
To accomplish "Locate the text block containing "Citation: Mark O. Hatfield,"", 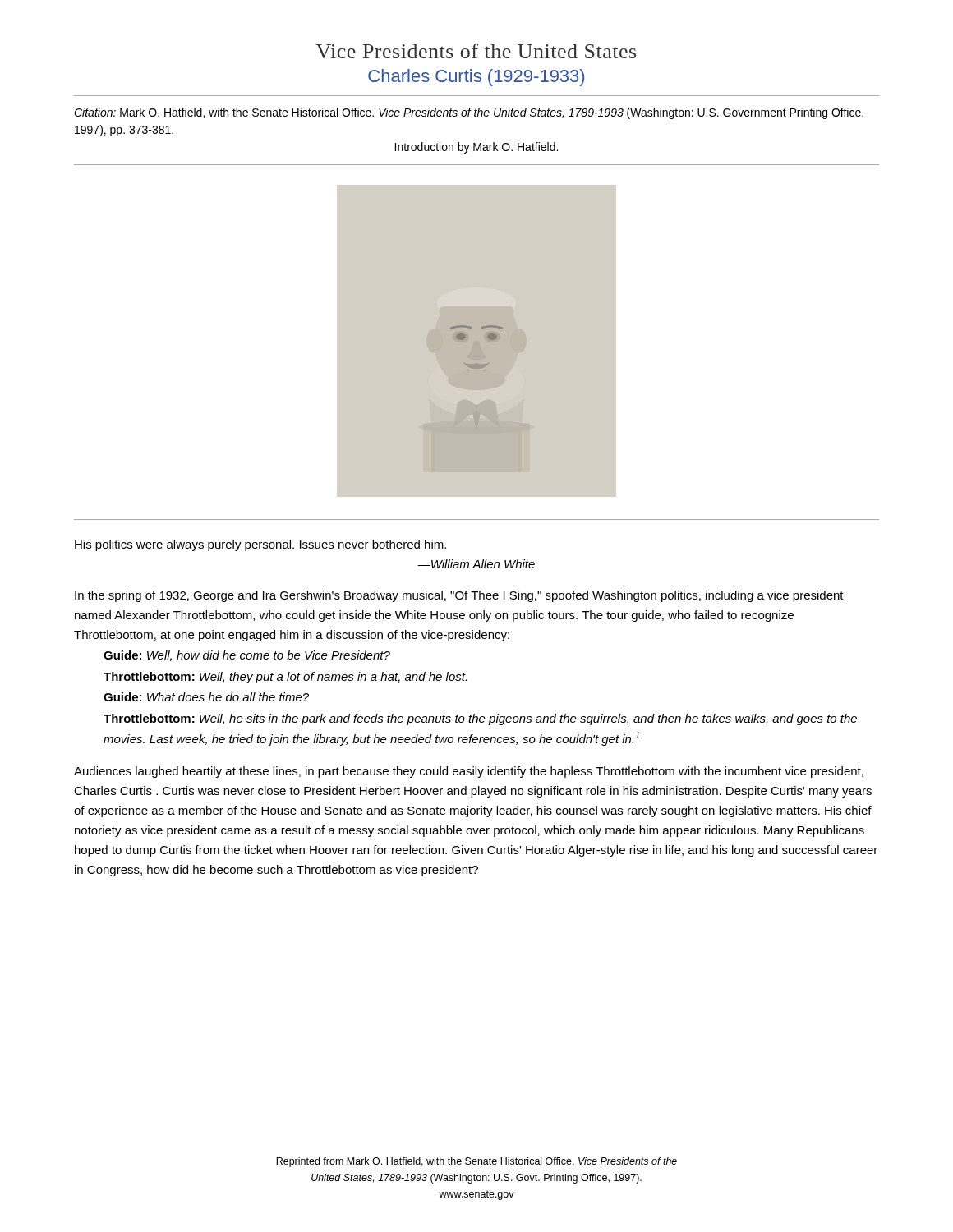I will pyautogui.click(x=476, y=131).
